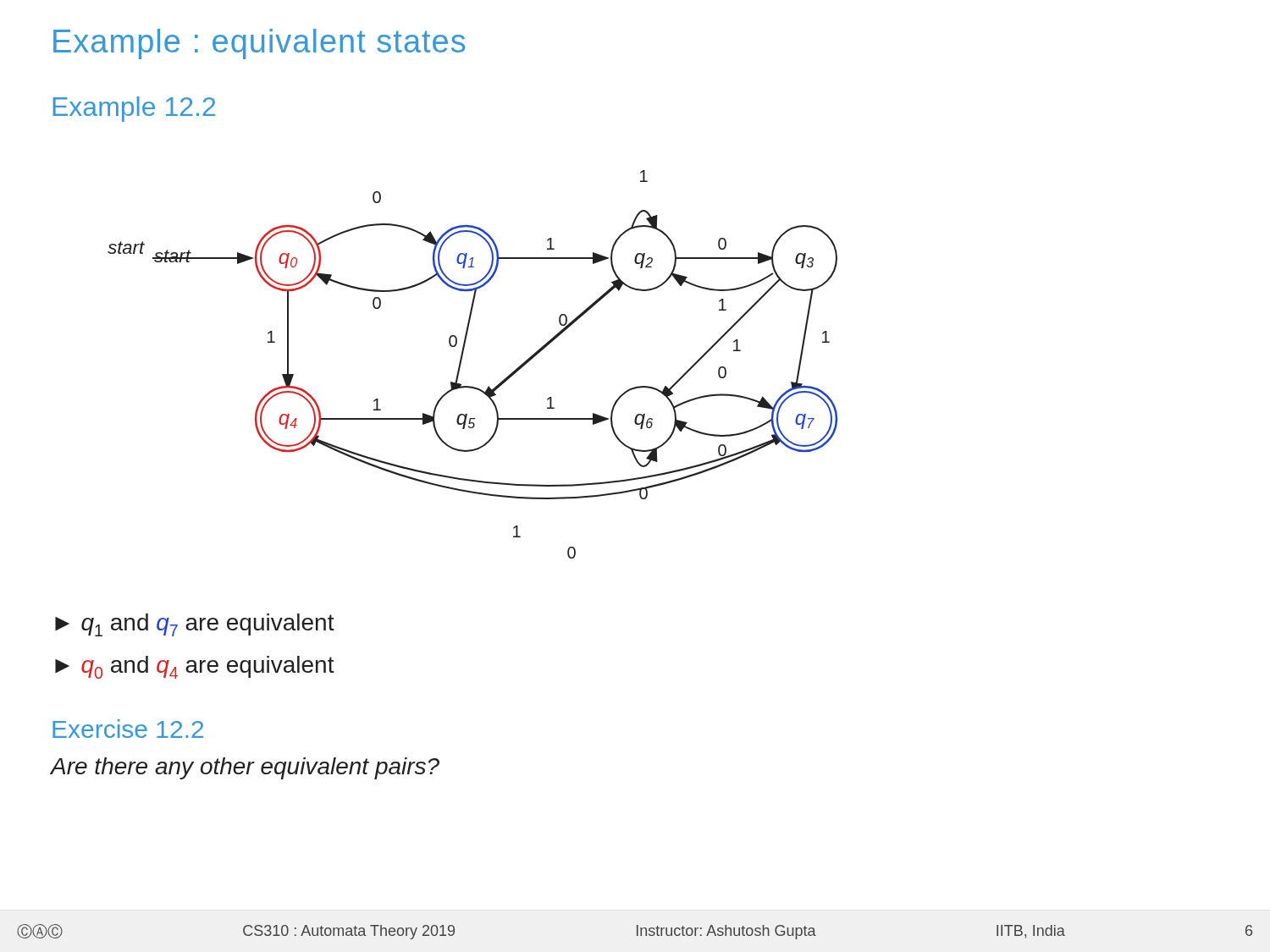Viewport: 1270px width, 952px height.
Task: Navigate to the text block starting "► q0 and"
Action: (192, 667)
